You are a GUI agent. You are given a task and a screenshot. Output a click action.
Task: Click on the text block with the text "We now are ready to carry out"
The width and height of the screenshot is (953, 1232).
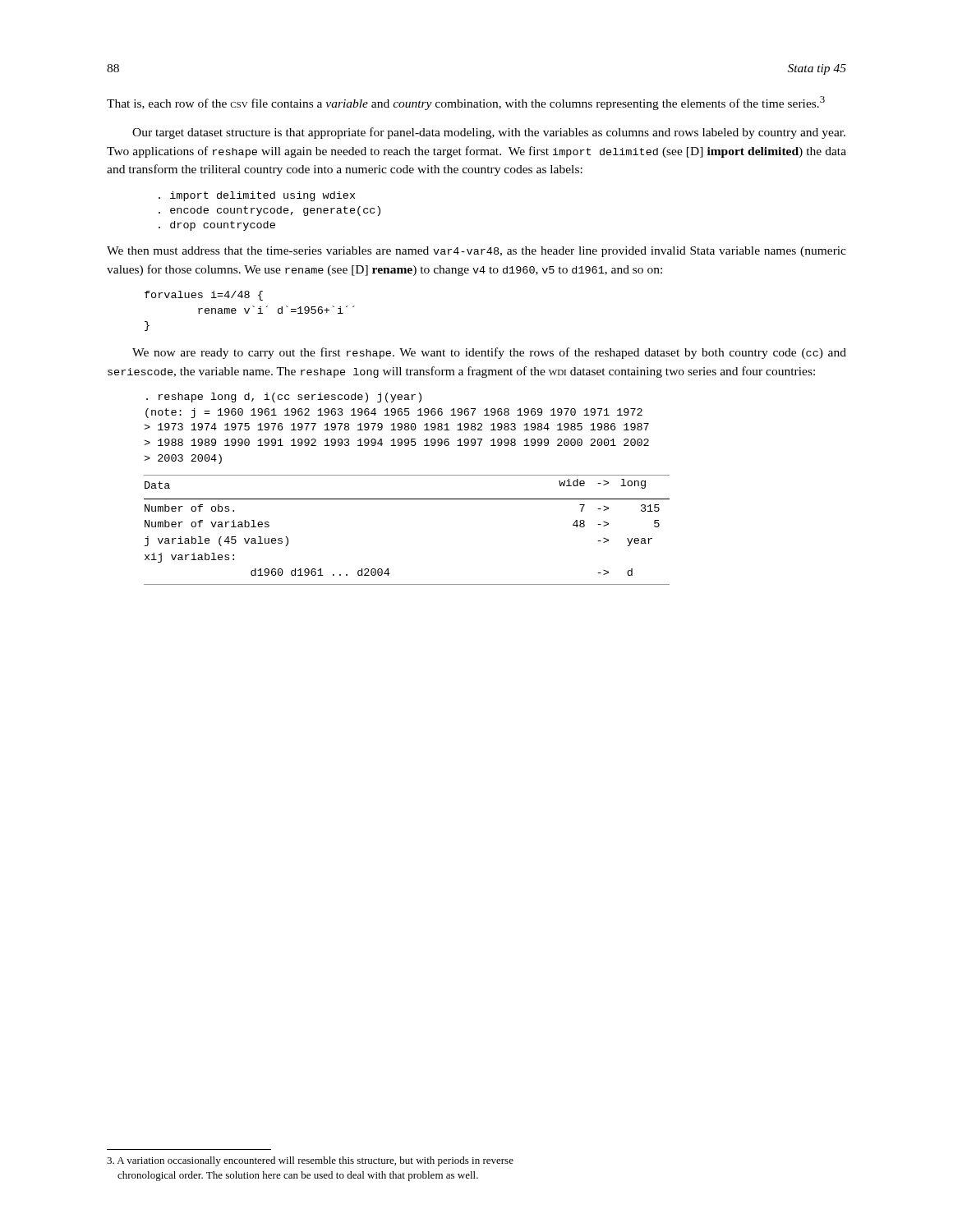476,362
